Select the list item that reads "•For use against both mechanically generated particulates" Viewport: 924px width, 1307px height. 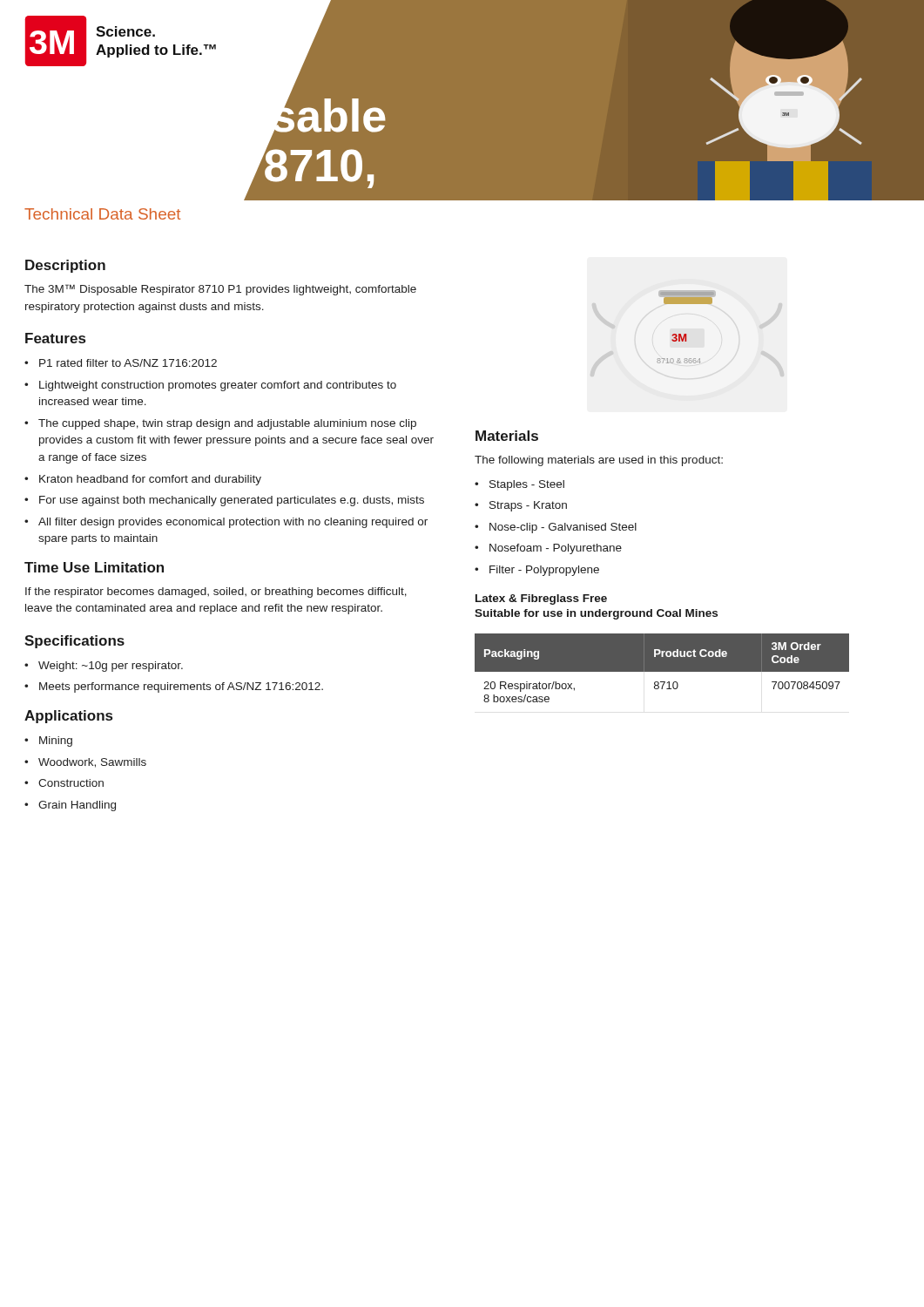tap(224, 500)
